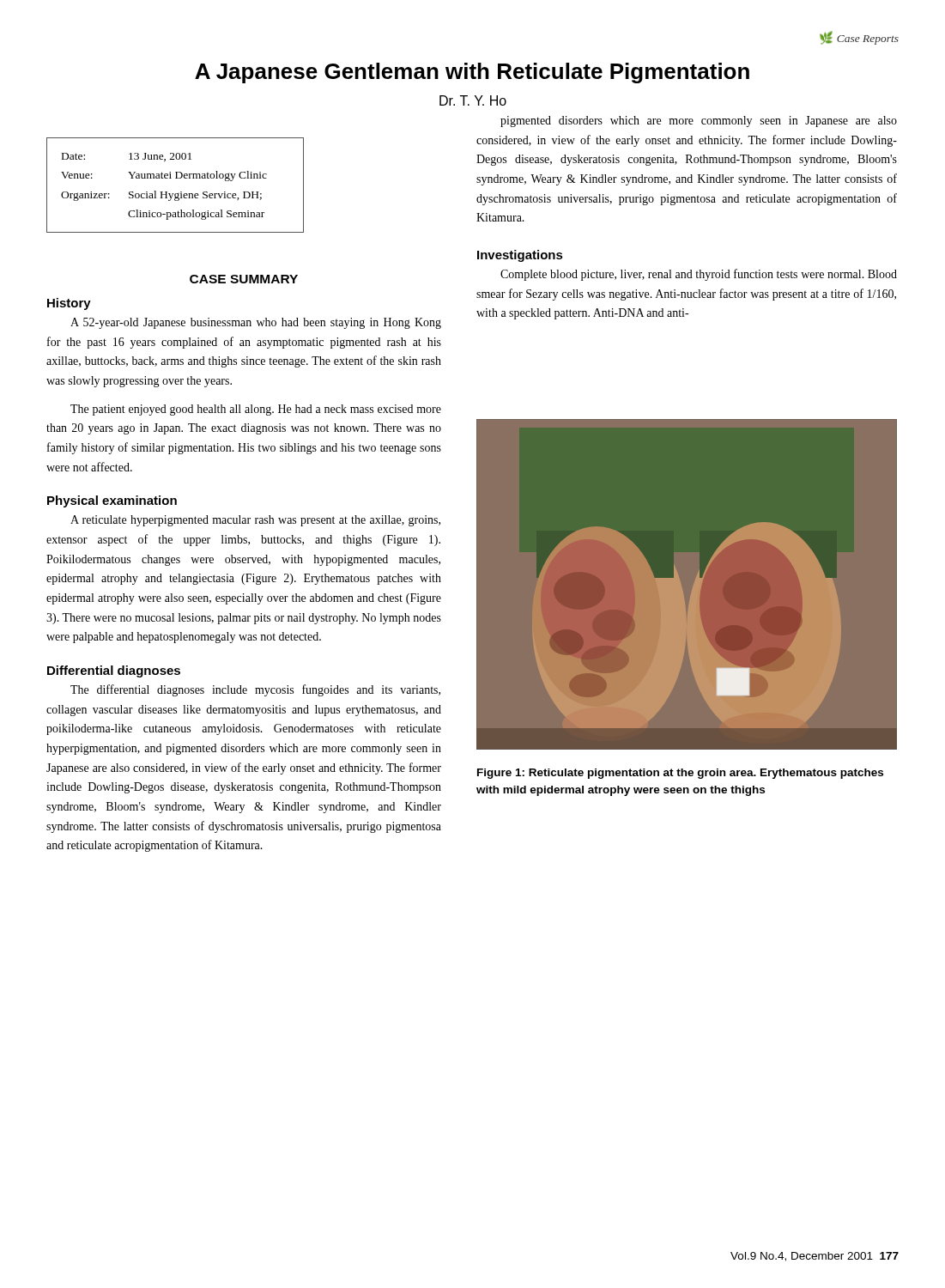Point to the text starting "A reticulate hyperpigmented macular rash was"
The height and width of the screenshot is (1288, 945).
click(244, 579)
